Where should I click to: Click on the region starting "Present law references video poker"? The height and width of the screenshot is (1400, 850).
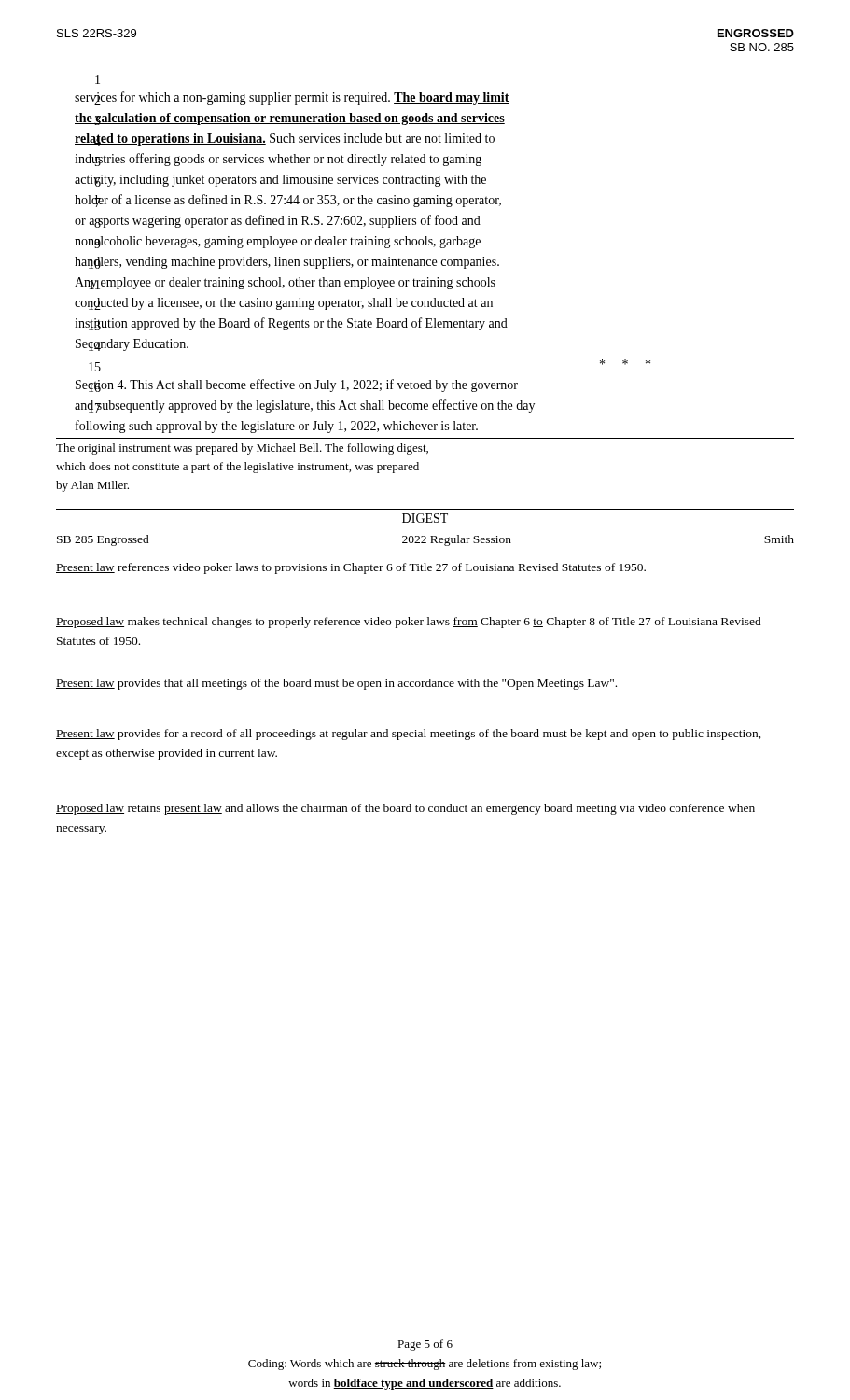coord(351,567)
